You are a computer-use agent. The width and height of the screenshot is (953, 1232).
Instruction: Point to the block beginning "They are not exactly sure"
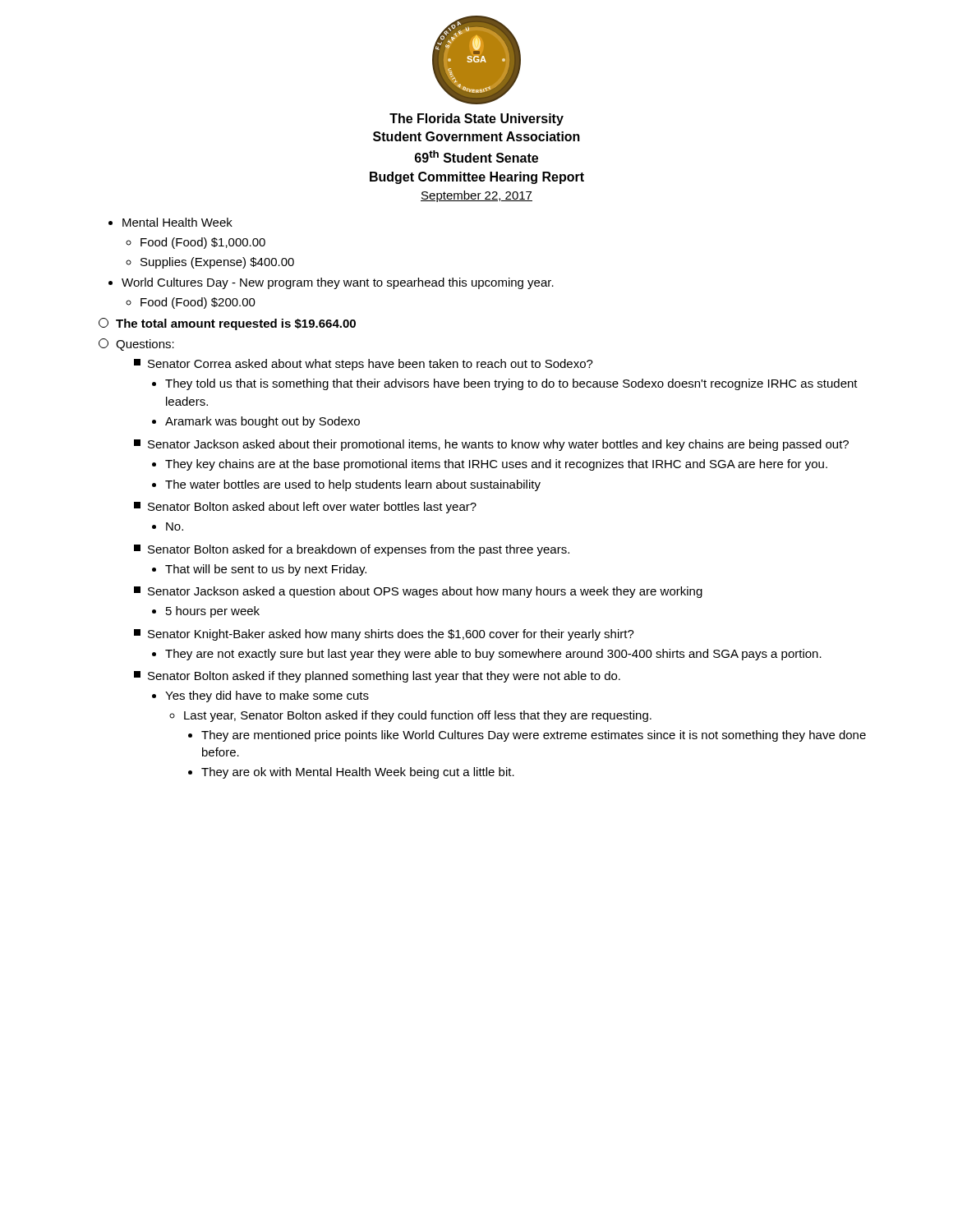[x=494, y=653]
